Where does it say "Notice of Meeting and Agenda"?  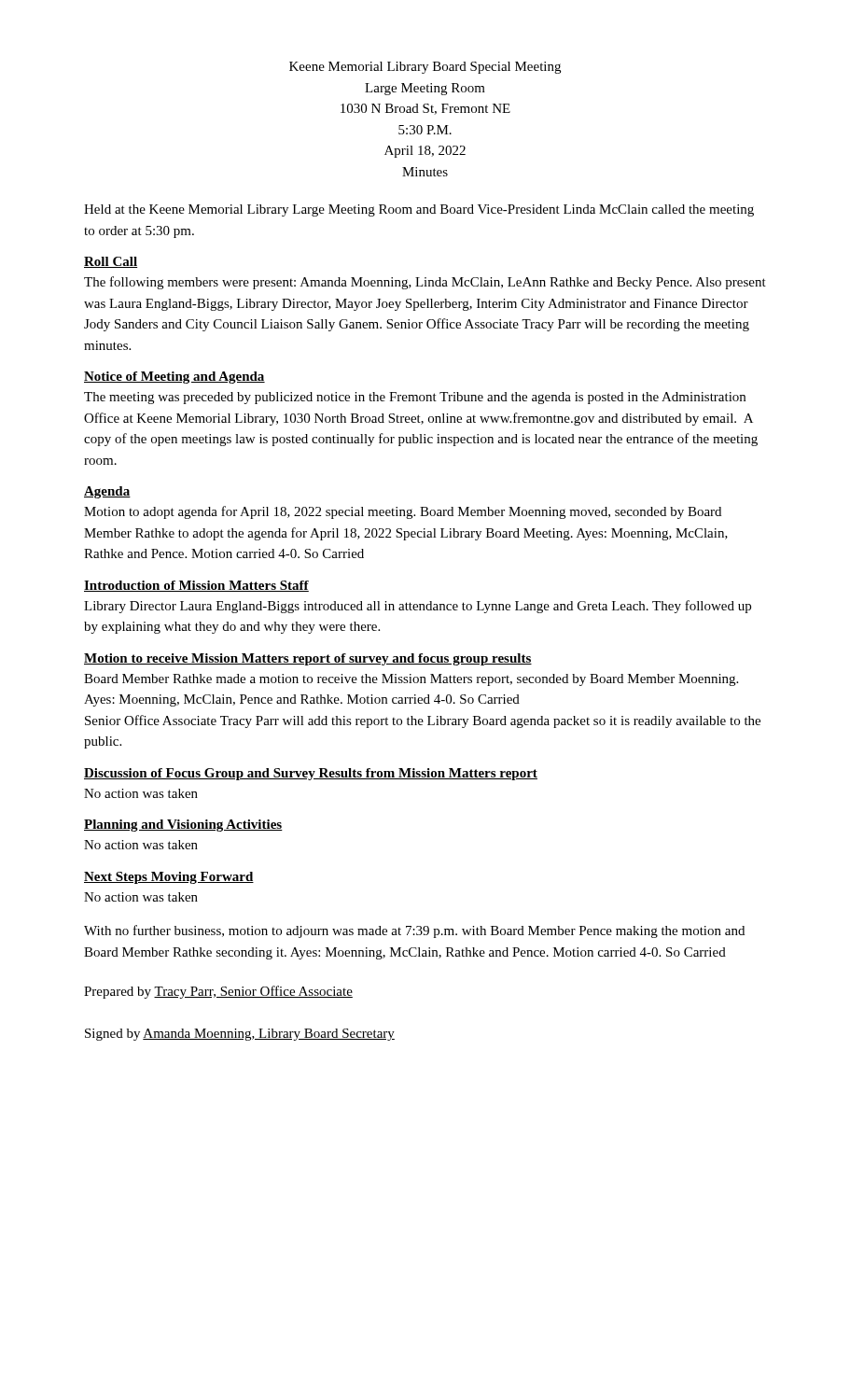(174, 376)
